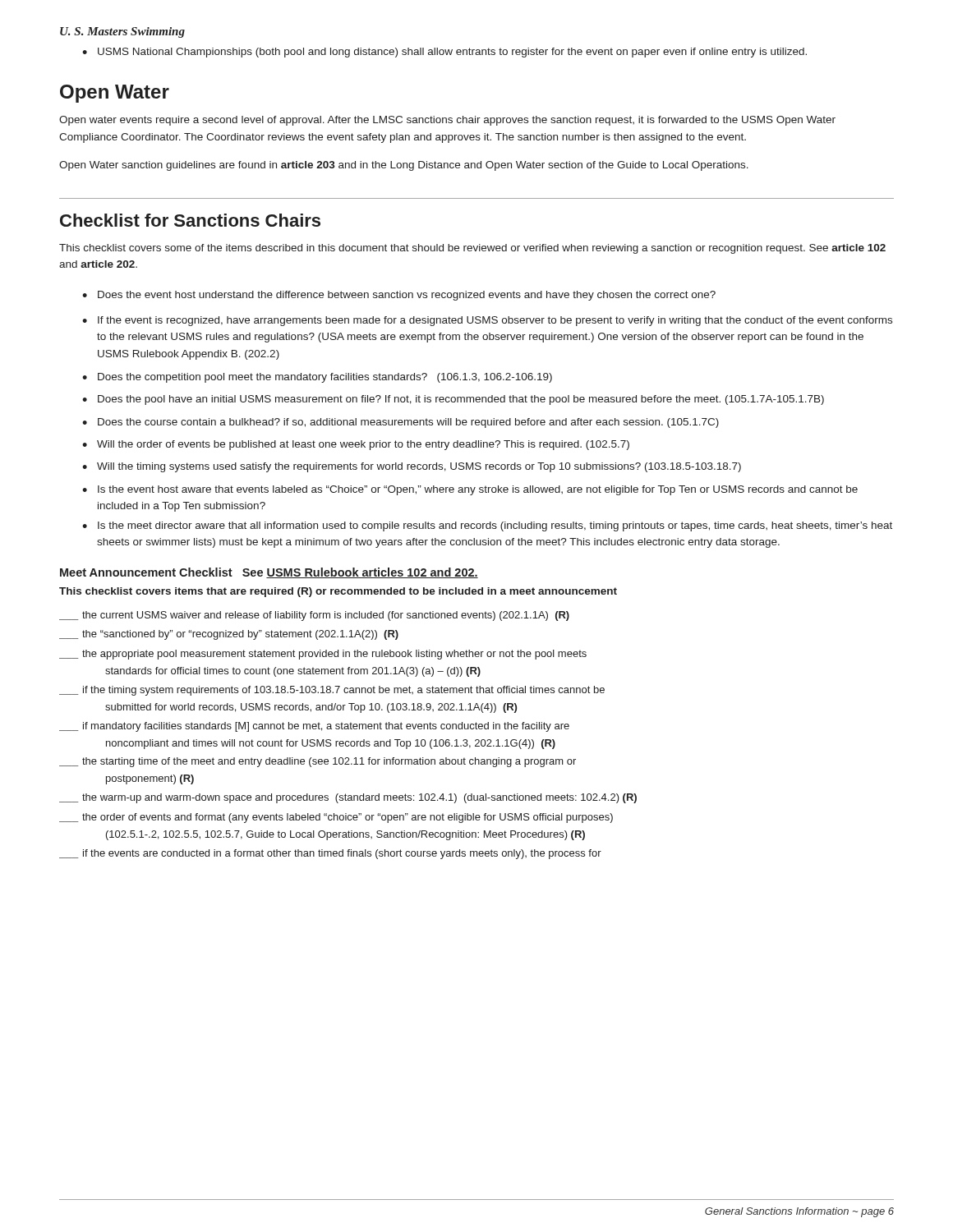Viewport: 953px width, 1232px height.
Task: Where is the passage that starts "• USMS National Championships"?
Action: point(488,53)
